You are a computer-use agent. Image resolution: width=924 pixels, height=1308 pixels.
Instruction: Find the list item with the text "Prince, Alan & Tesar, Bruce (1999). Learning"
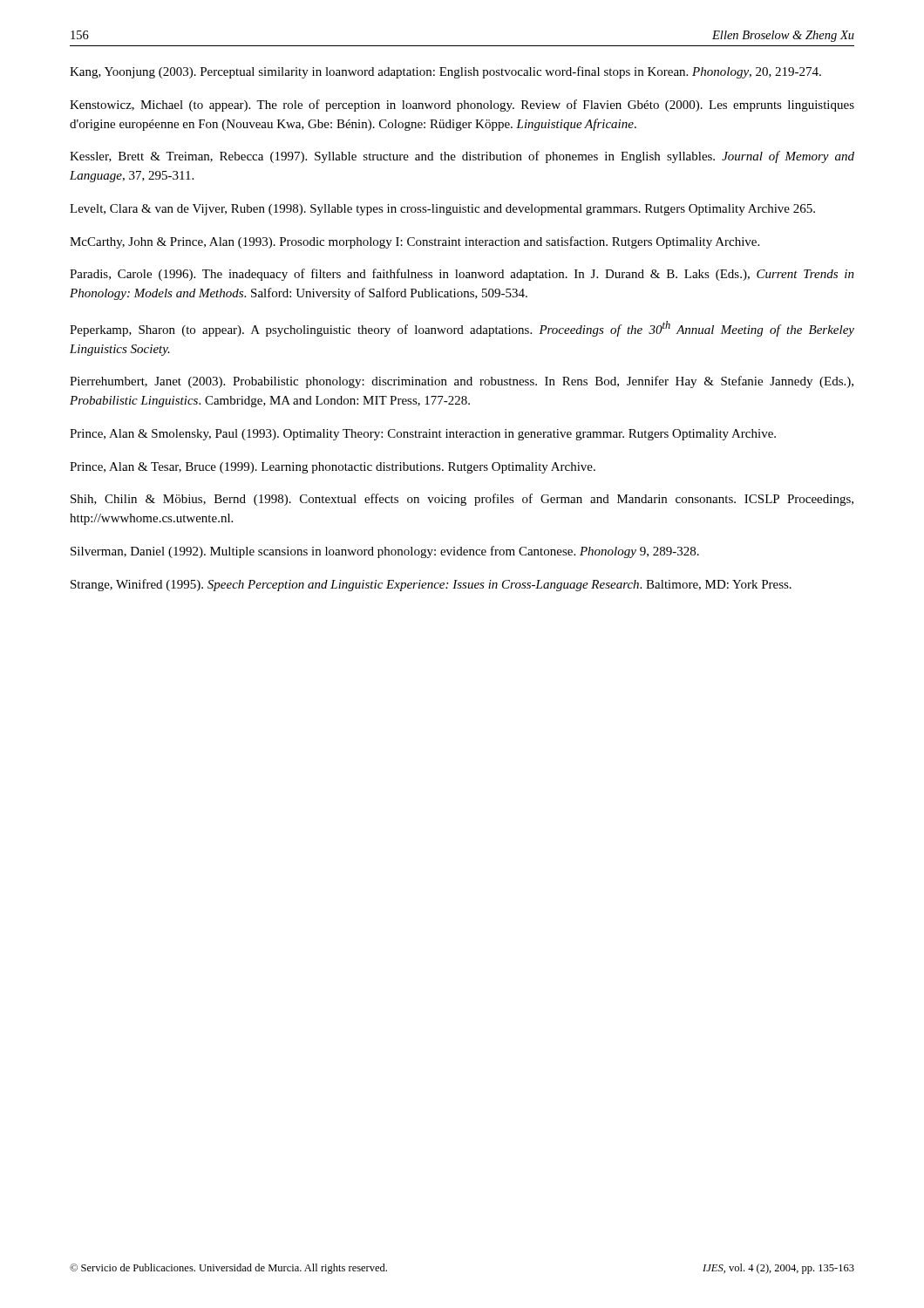click(462, 467)
